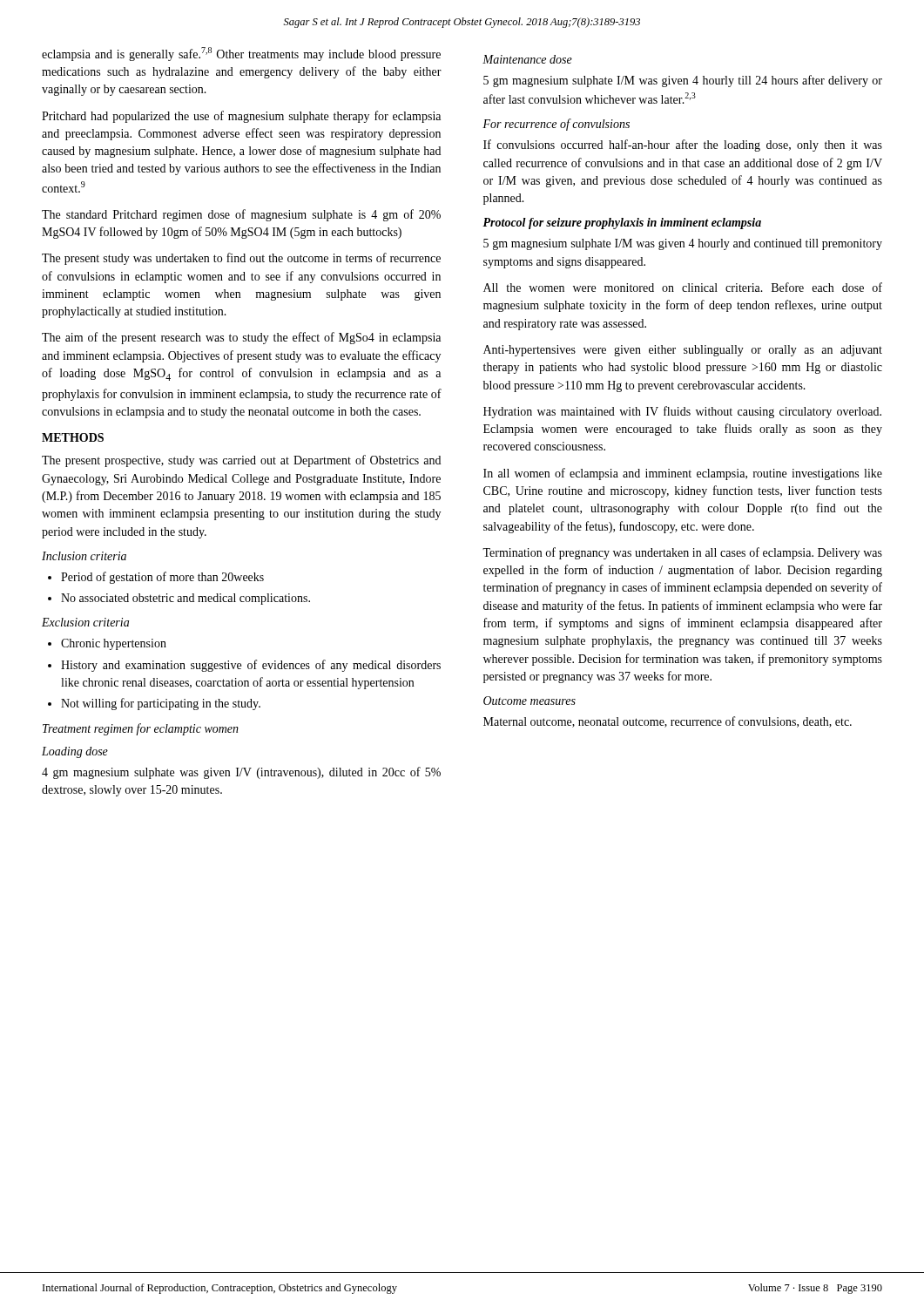924x1307 pixels.
Task: Locate the element starting "Not willing for participating in the study."
Action: (251, 704)
